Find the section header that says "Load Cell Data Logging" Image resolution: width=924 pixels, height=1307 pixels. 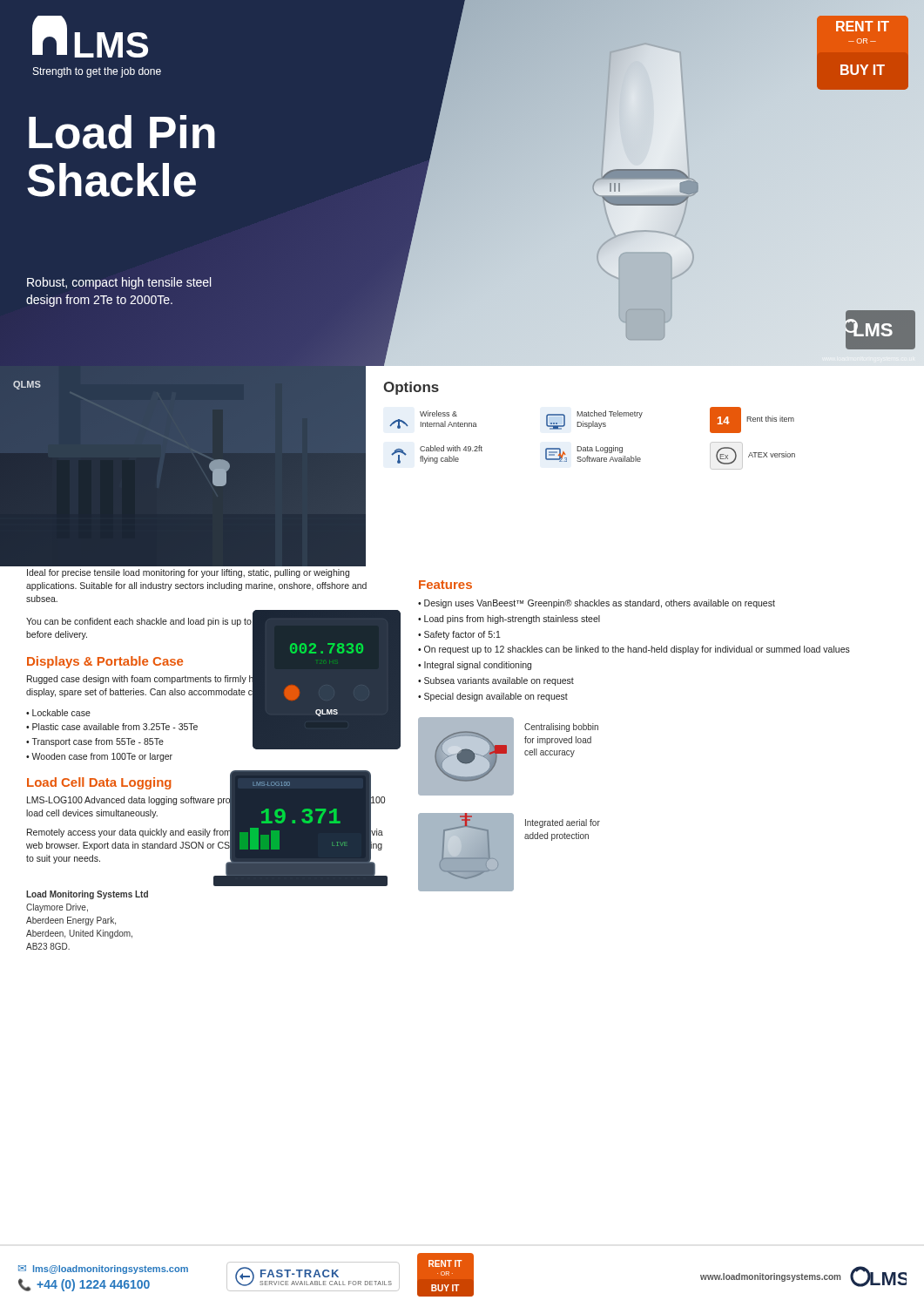pyautogui.click(x=99, y=782)
